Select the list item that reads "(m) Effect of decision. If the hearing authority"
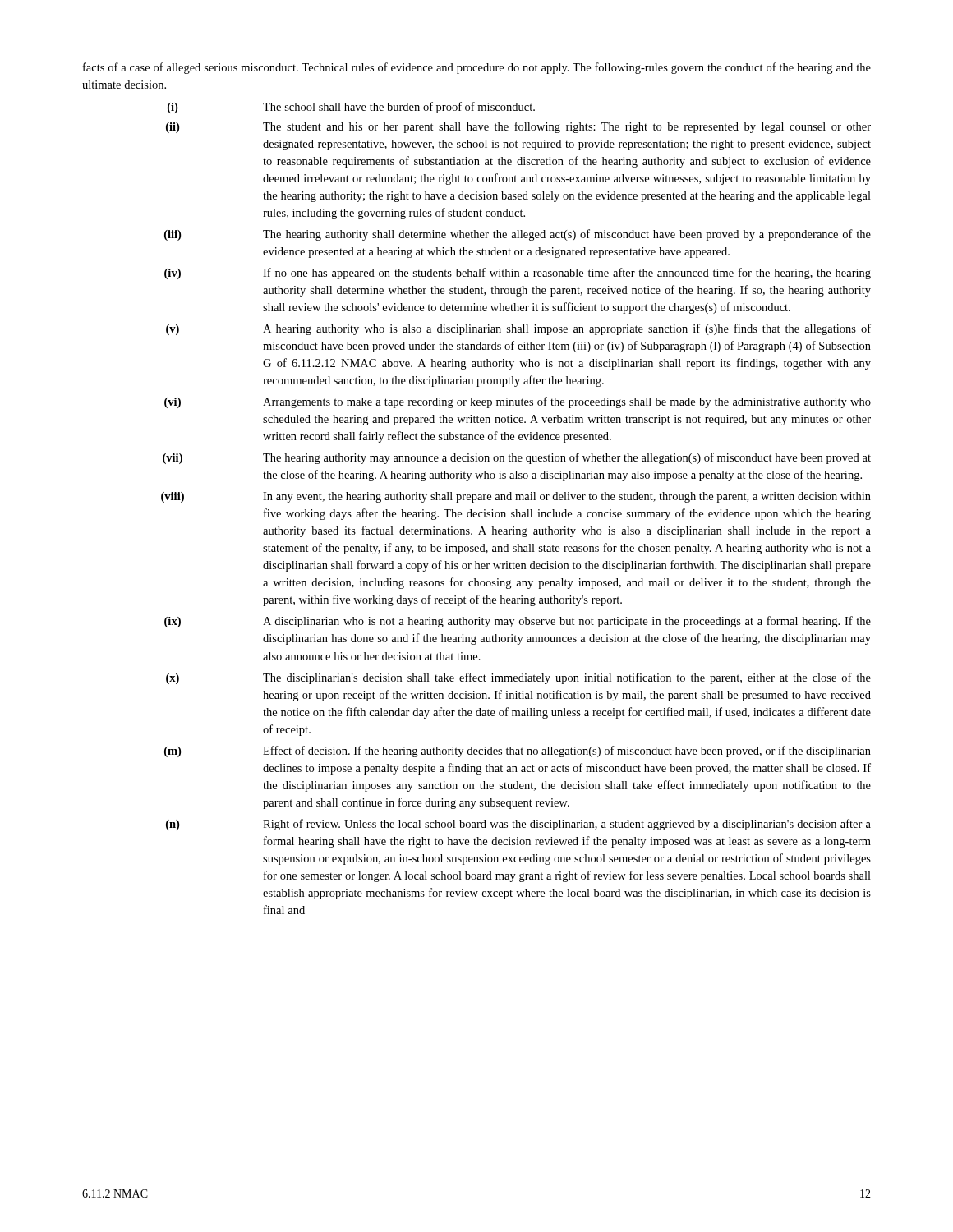The height and width of the screenshot is (1232, 953). [476, 777]
